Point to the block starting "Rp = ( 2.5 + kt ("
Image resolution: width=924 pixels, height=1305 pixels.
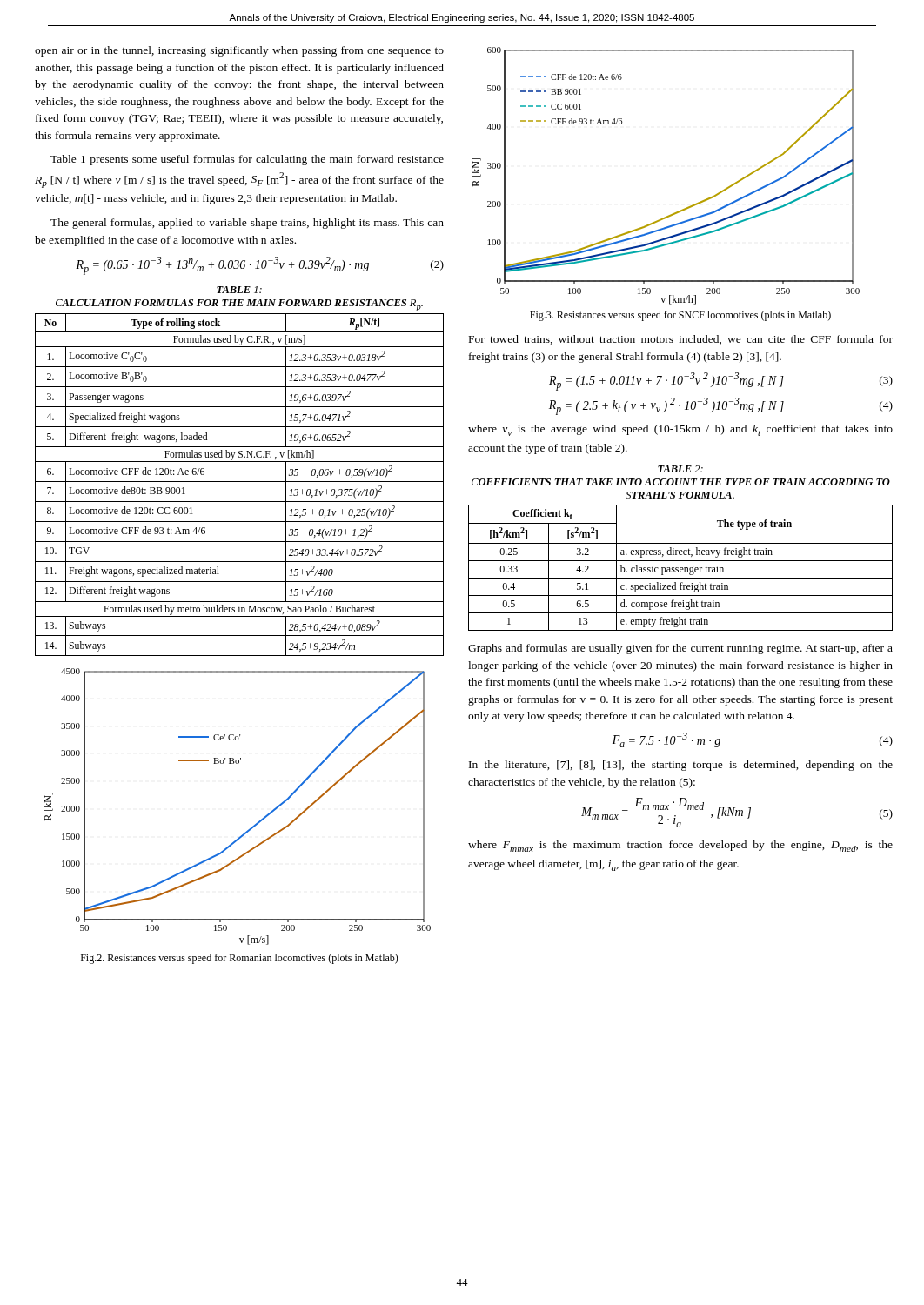click(680, 405)
